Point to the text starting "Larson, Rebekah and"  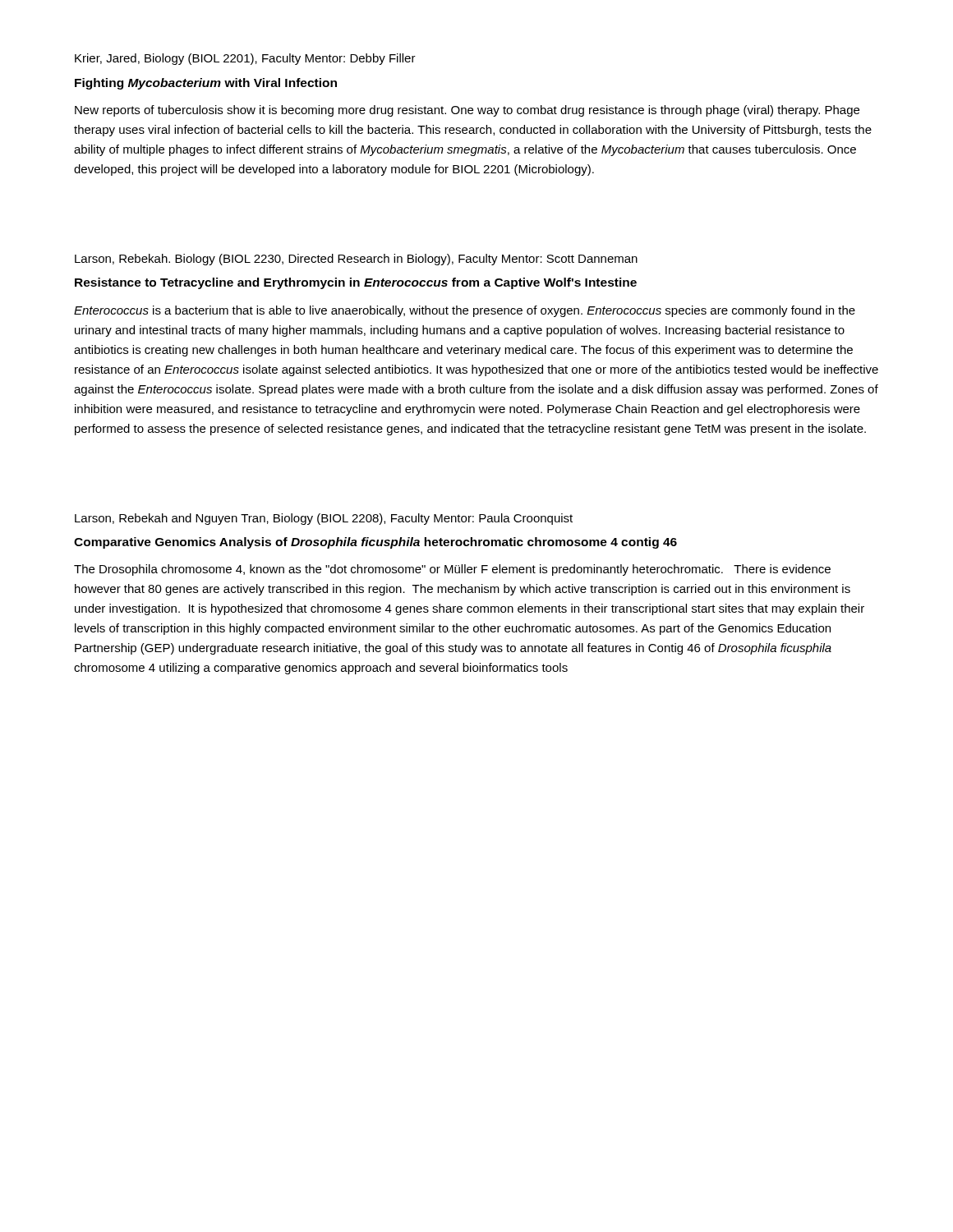(323, 517)
